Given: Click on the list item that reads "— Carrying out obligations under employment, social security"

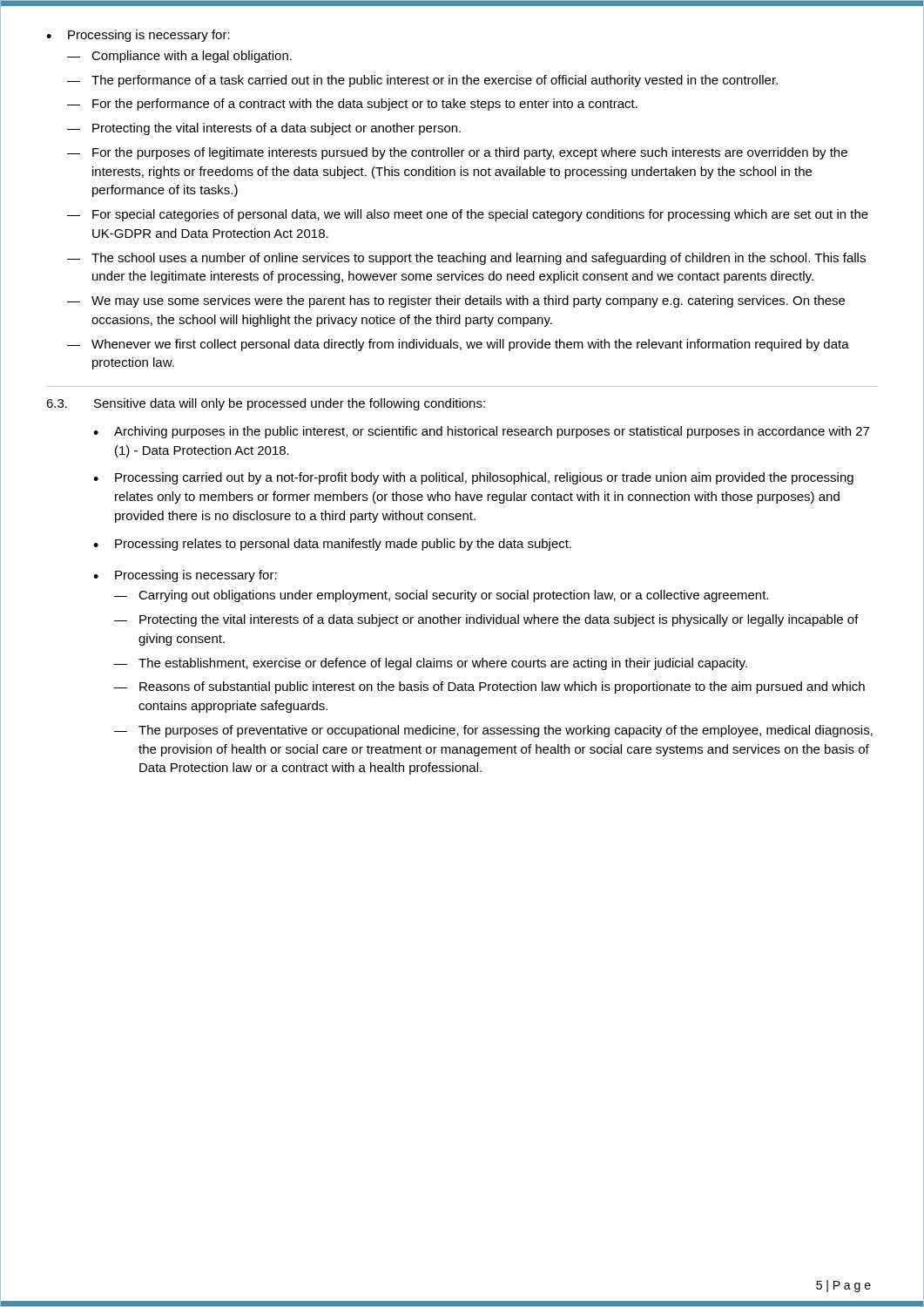Looking at the screenshot, I should pyautogui.click(x=496, y=595).
